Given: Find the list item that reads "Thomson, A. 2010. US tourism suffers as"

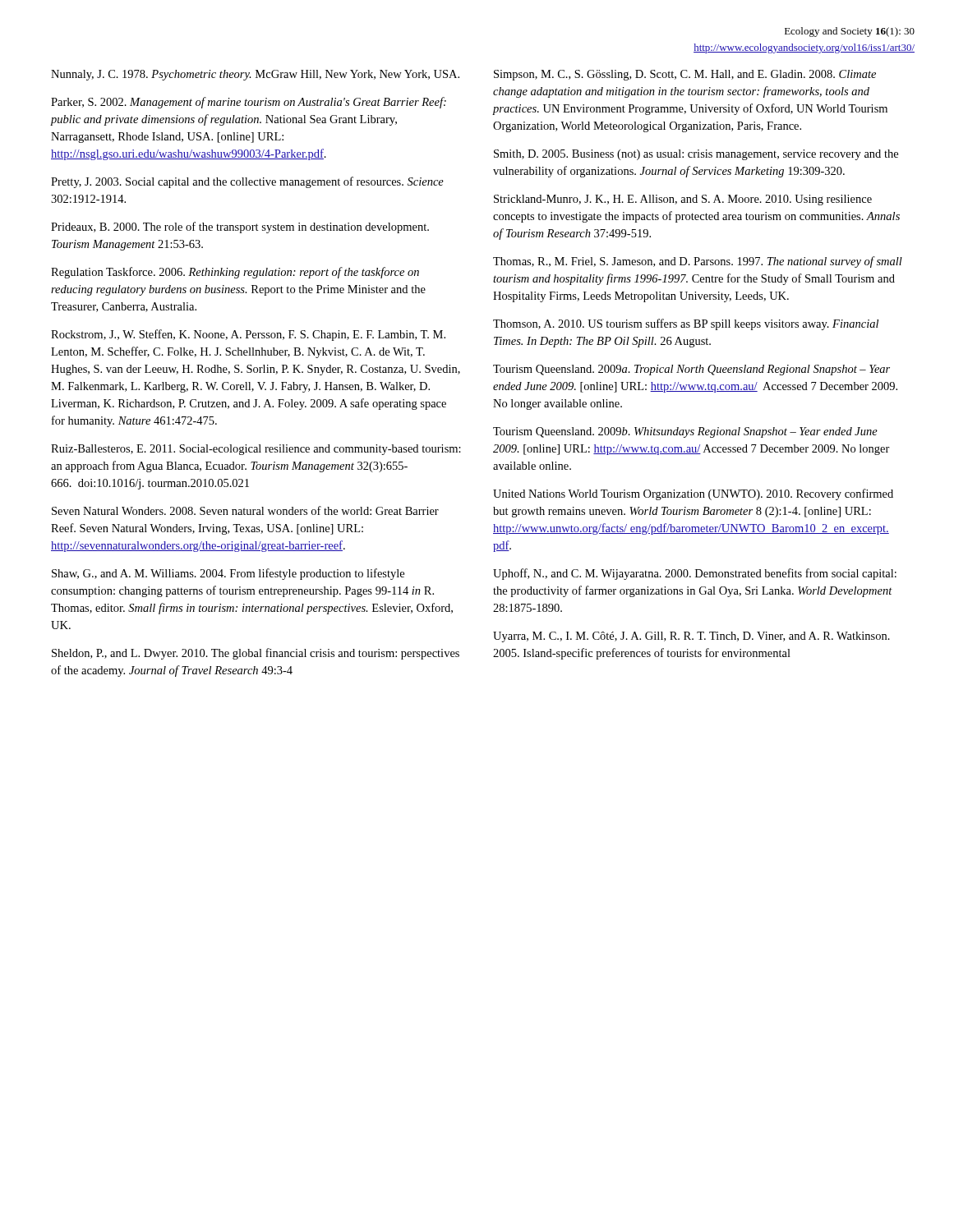Looking at the screenshot, I should [x=686, y=332].
